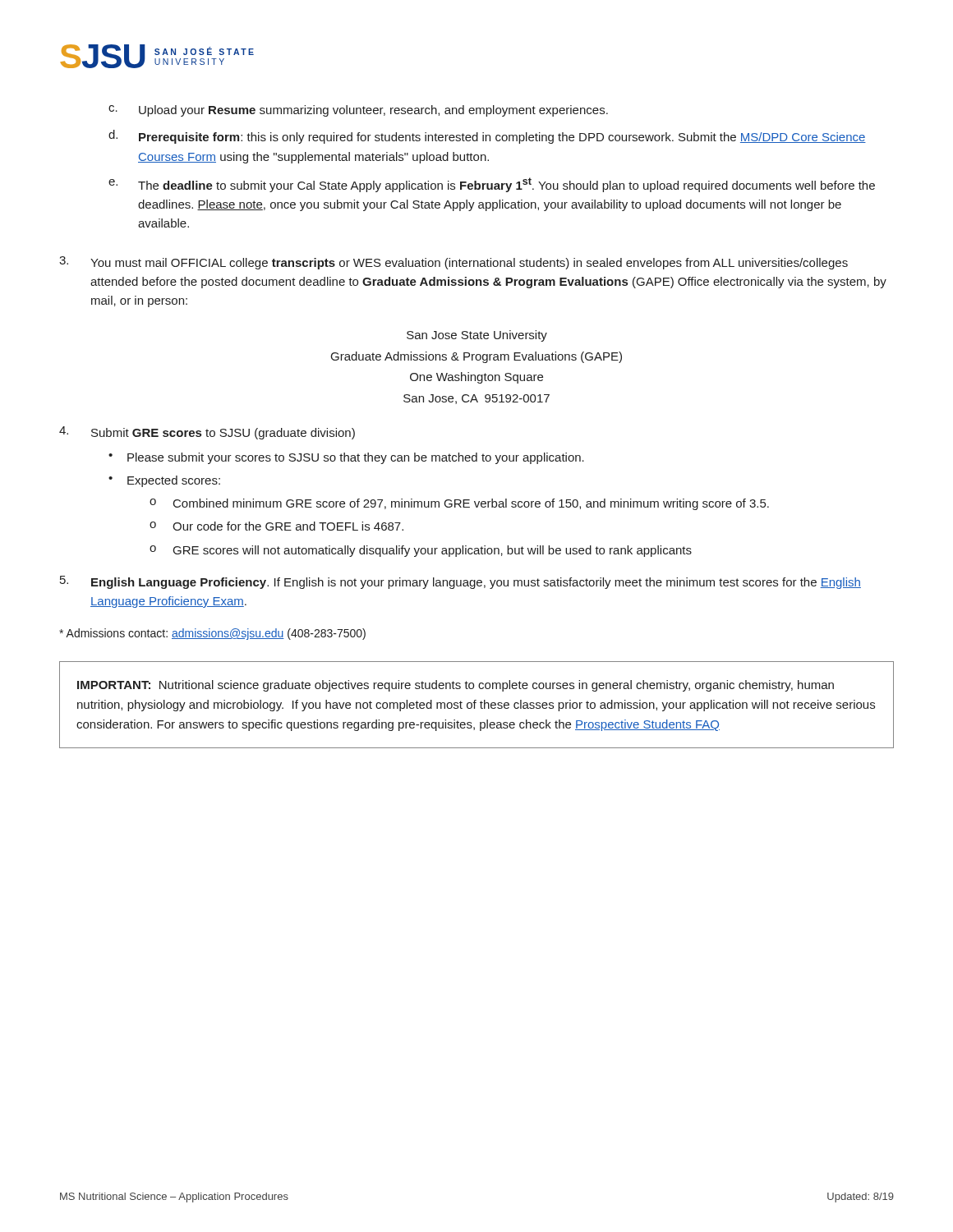The image size is (953, 1232).
Task: Find the block on this page that starts "4. Submit GRE scores"
Action: [x=207, y=433]
